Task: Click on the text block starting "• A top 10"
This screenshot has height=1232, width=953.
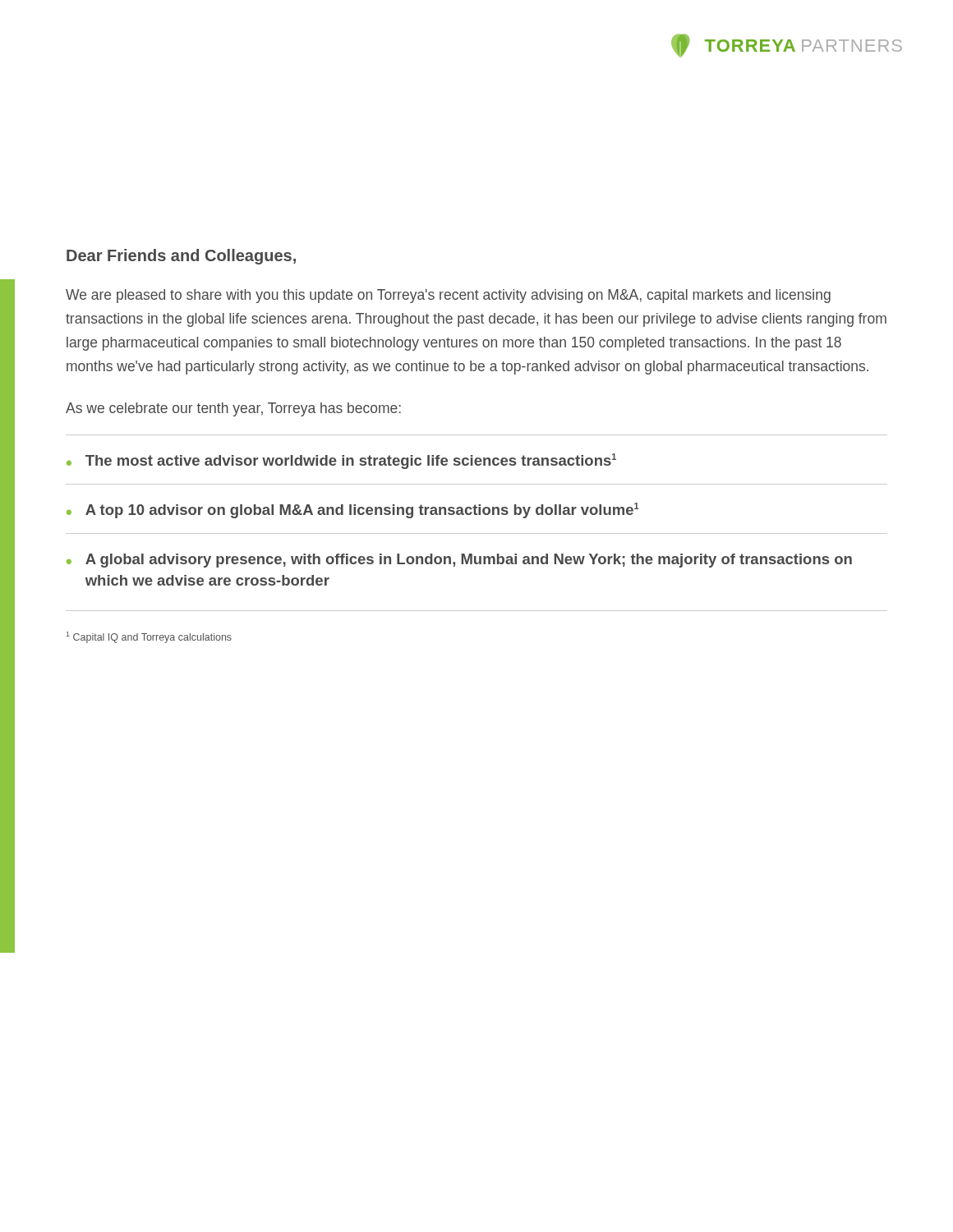Action: pyautogui.click(x=352, y=512)
